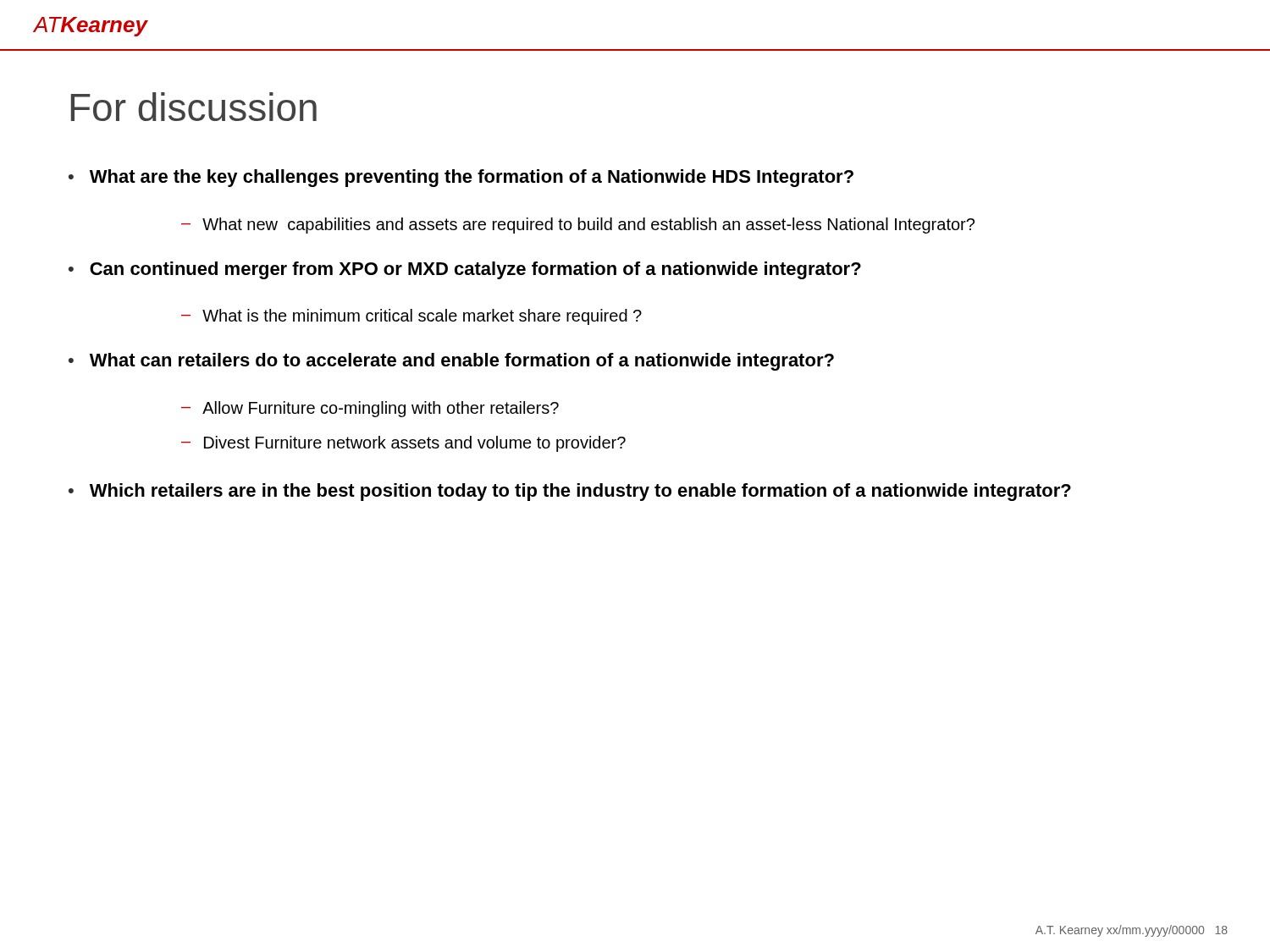Click on the text starting "• Which retailers are in"

(x=570, y=491)
